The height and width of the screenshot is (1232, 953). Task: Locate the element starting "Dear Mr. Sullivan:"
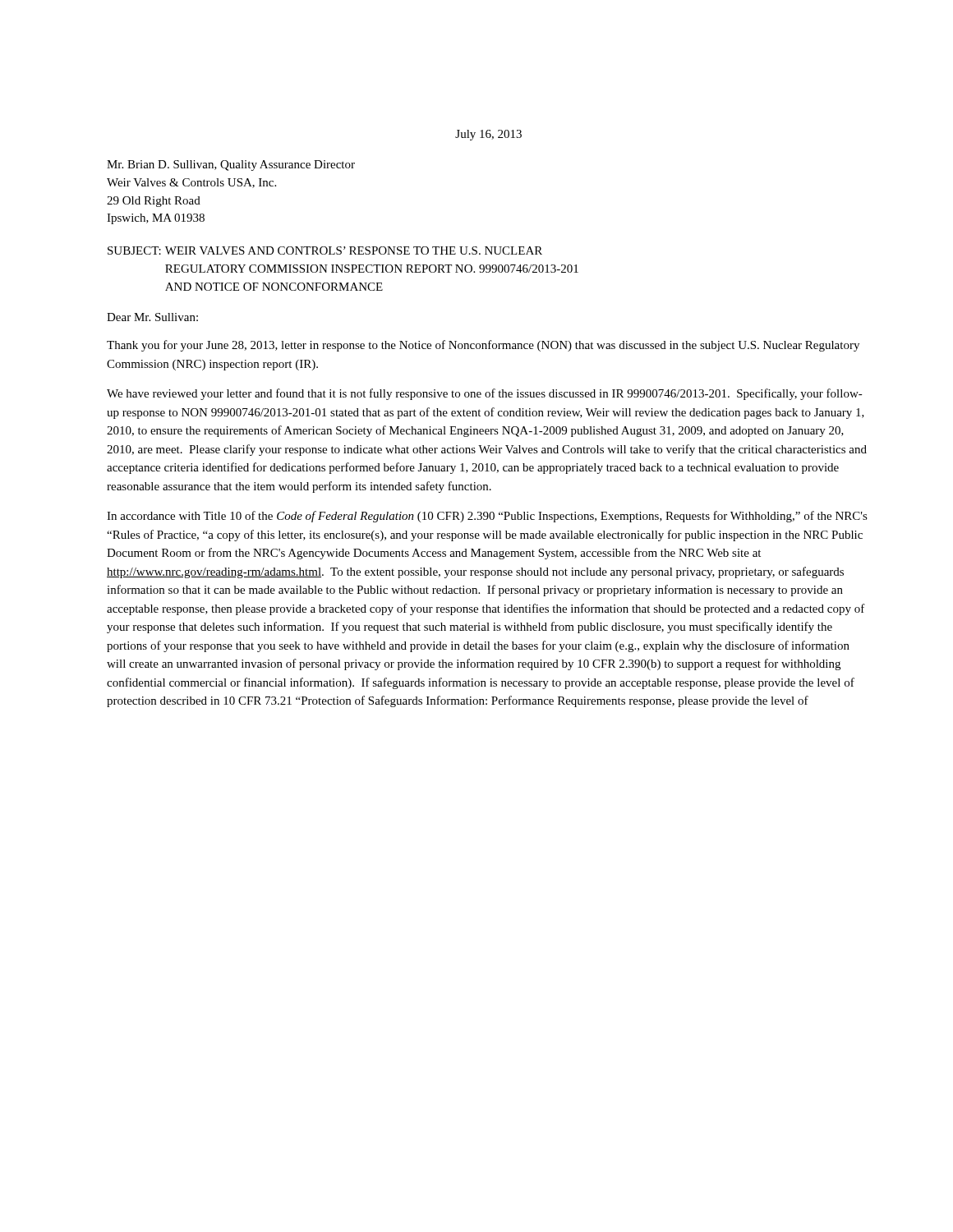(153, 317)
